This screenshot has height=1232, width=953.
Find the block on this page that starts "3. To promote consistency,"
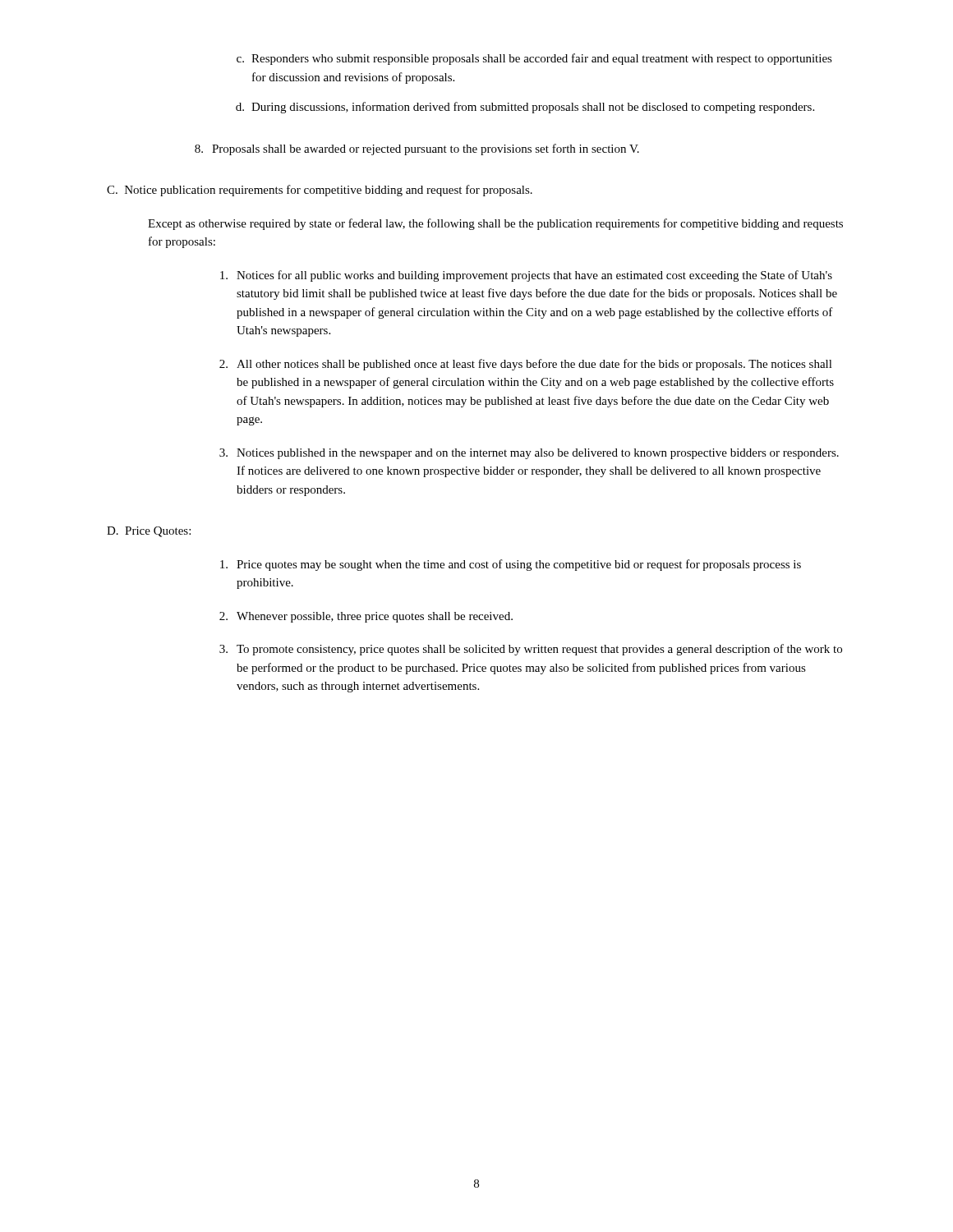(522, 667)
